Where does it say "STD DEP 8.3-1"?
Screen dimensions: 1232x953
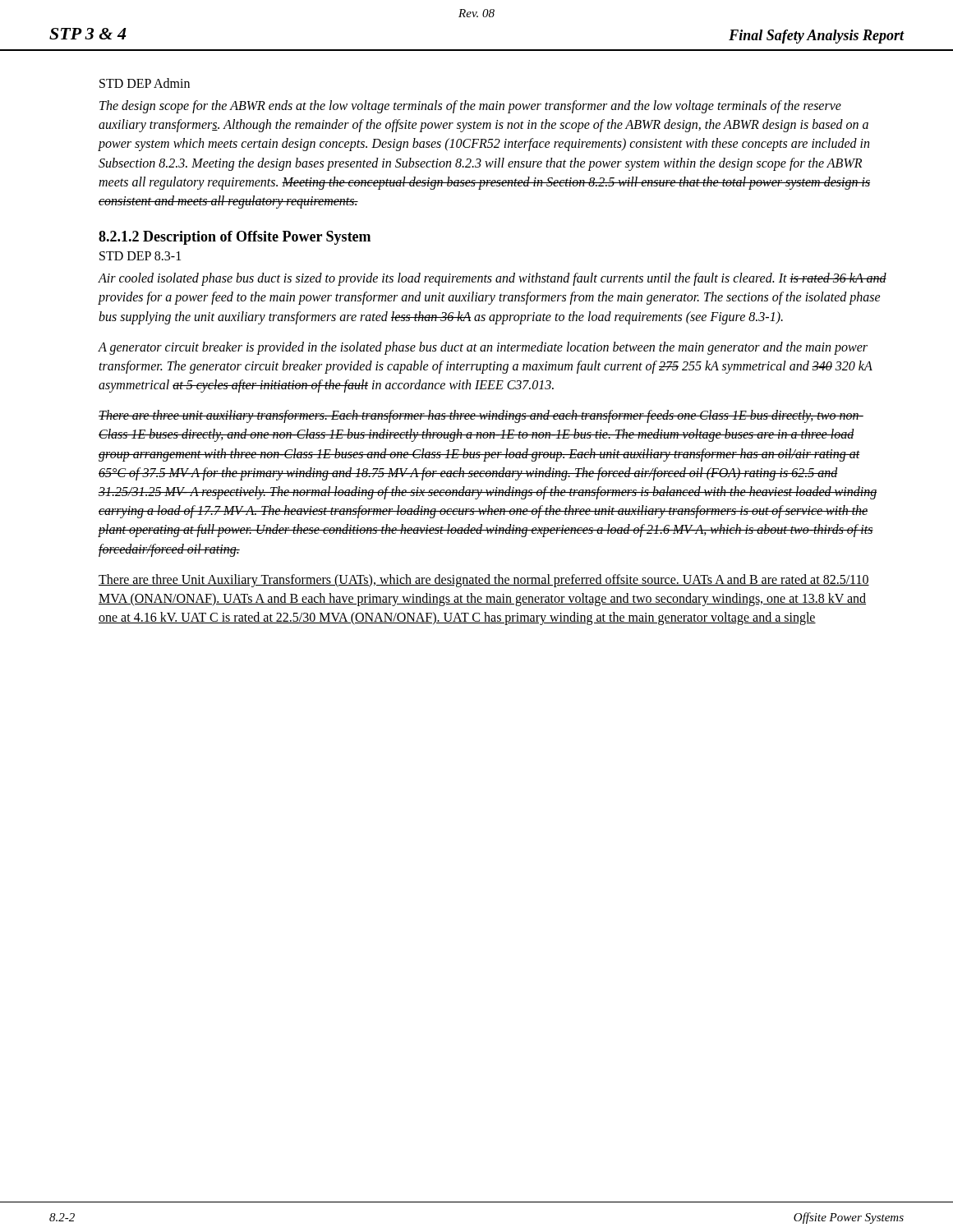tap(140, 256)
